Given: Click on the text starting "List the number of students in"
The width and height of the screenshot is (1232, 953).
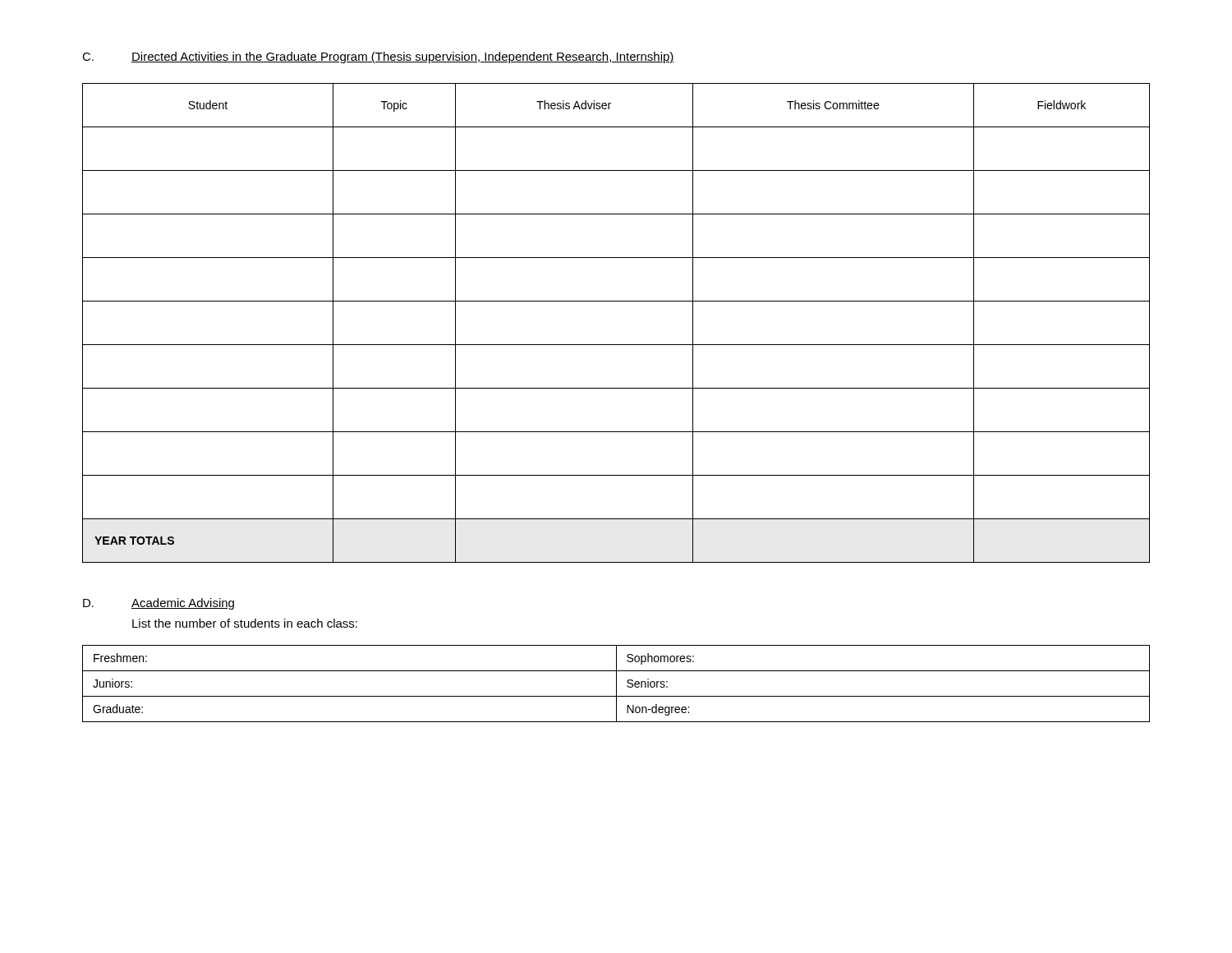Looking at the screenshot, I should [245, 623].
